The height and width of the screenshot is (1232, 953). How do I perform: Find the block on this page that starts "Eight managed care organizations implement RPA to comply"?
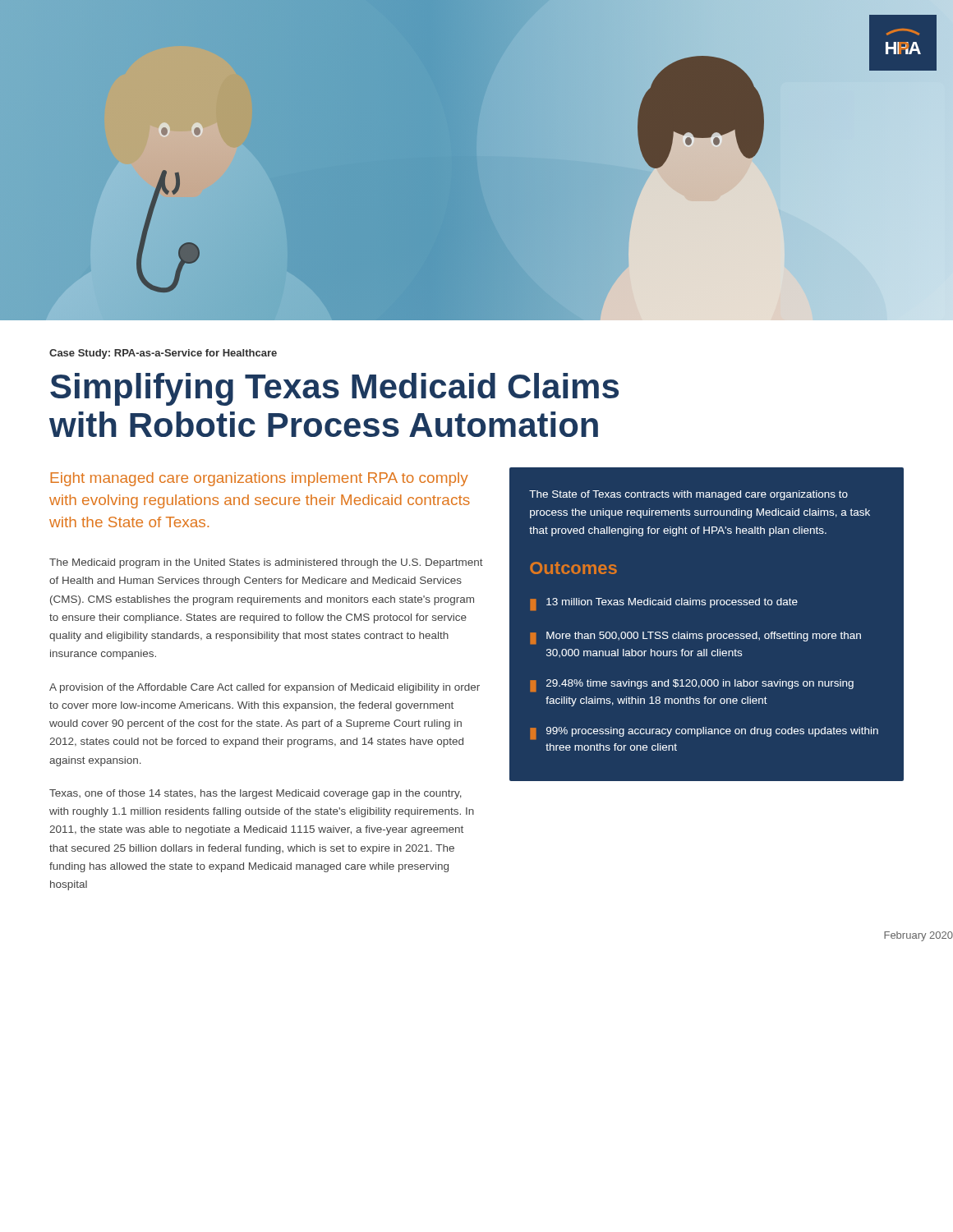[260, 500]
